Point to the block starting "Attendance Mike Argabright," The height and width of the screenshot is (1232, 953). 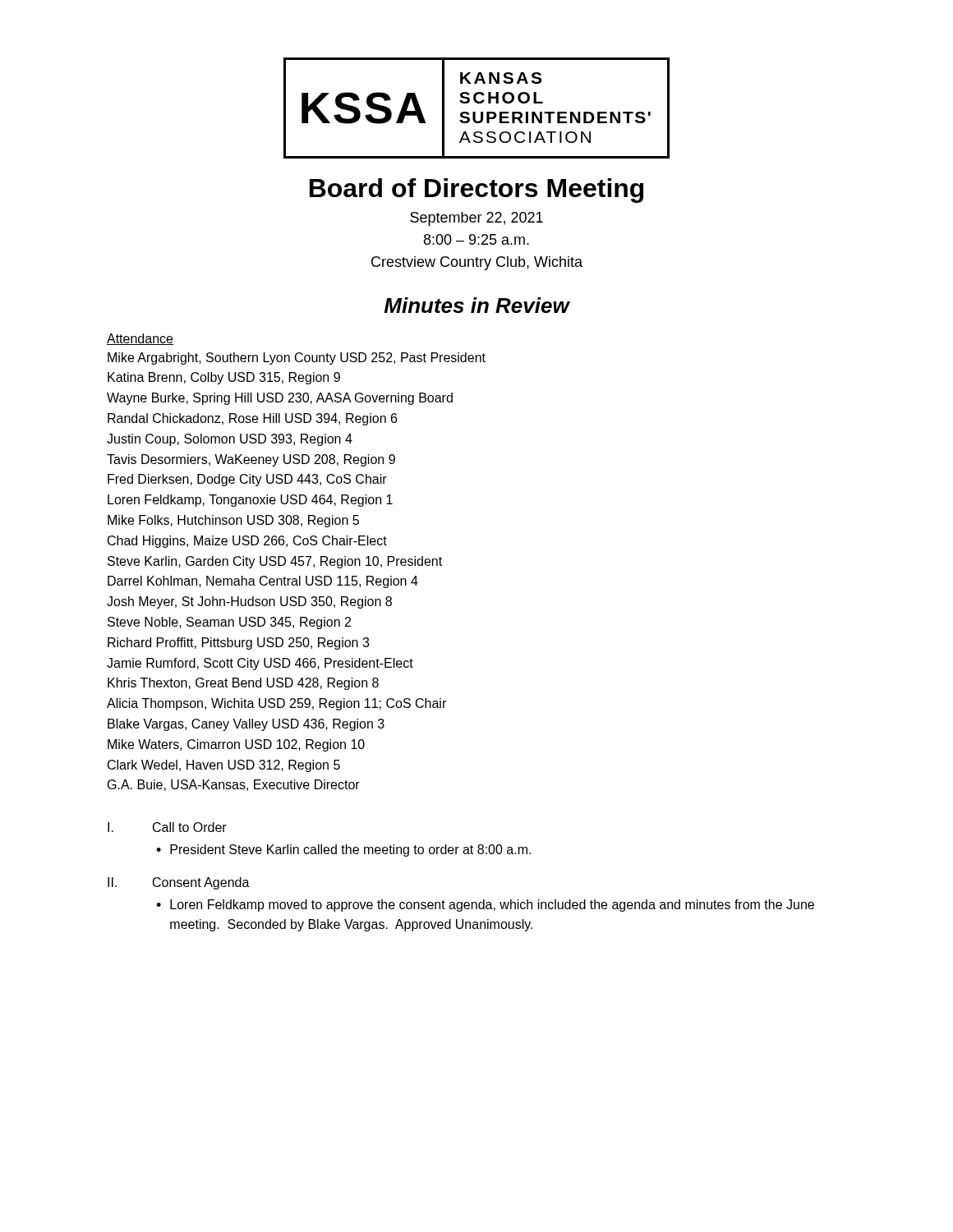140,339
